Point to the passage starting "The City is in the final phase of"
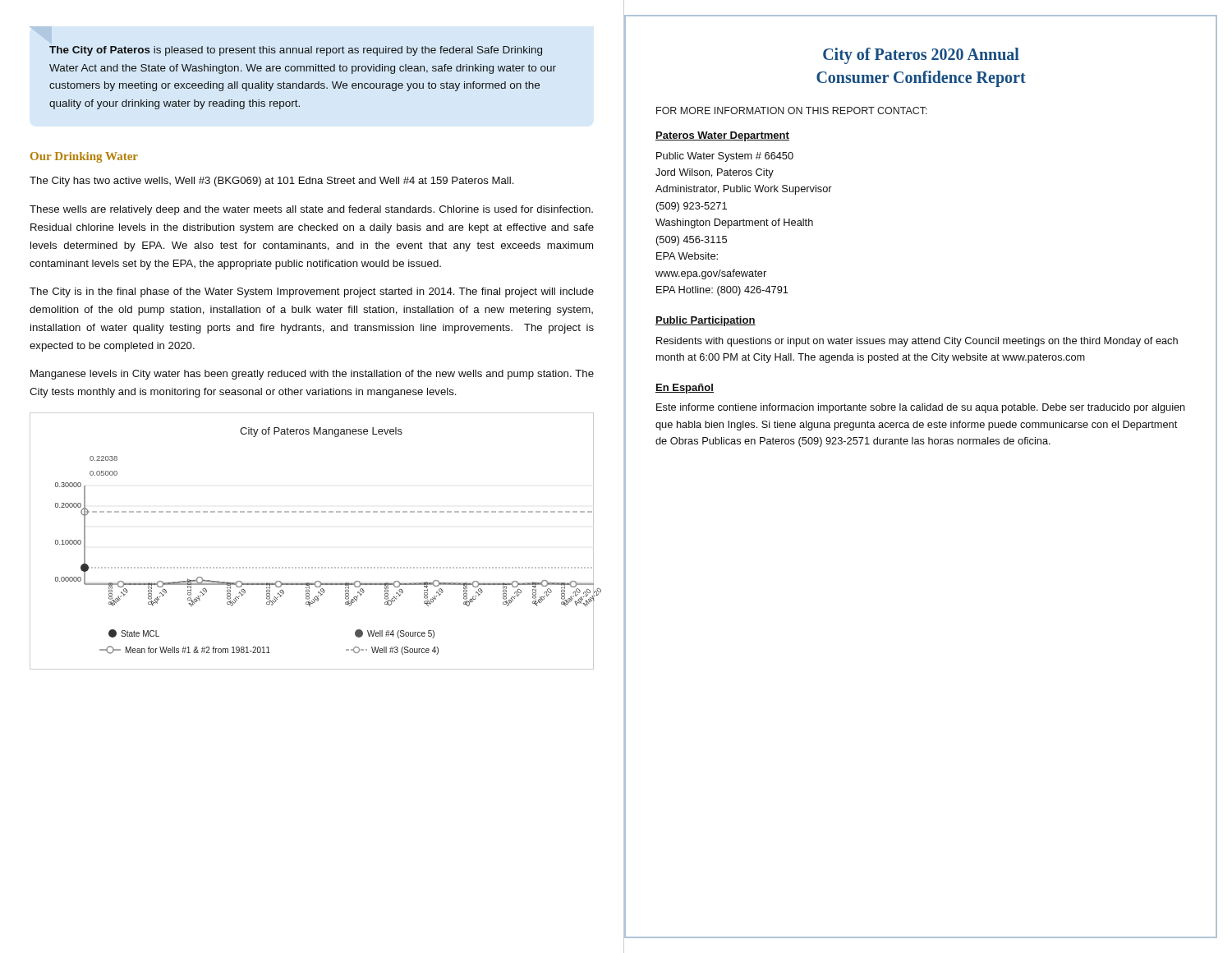Screen dimensions: 953x1232 (312, 318)
